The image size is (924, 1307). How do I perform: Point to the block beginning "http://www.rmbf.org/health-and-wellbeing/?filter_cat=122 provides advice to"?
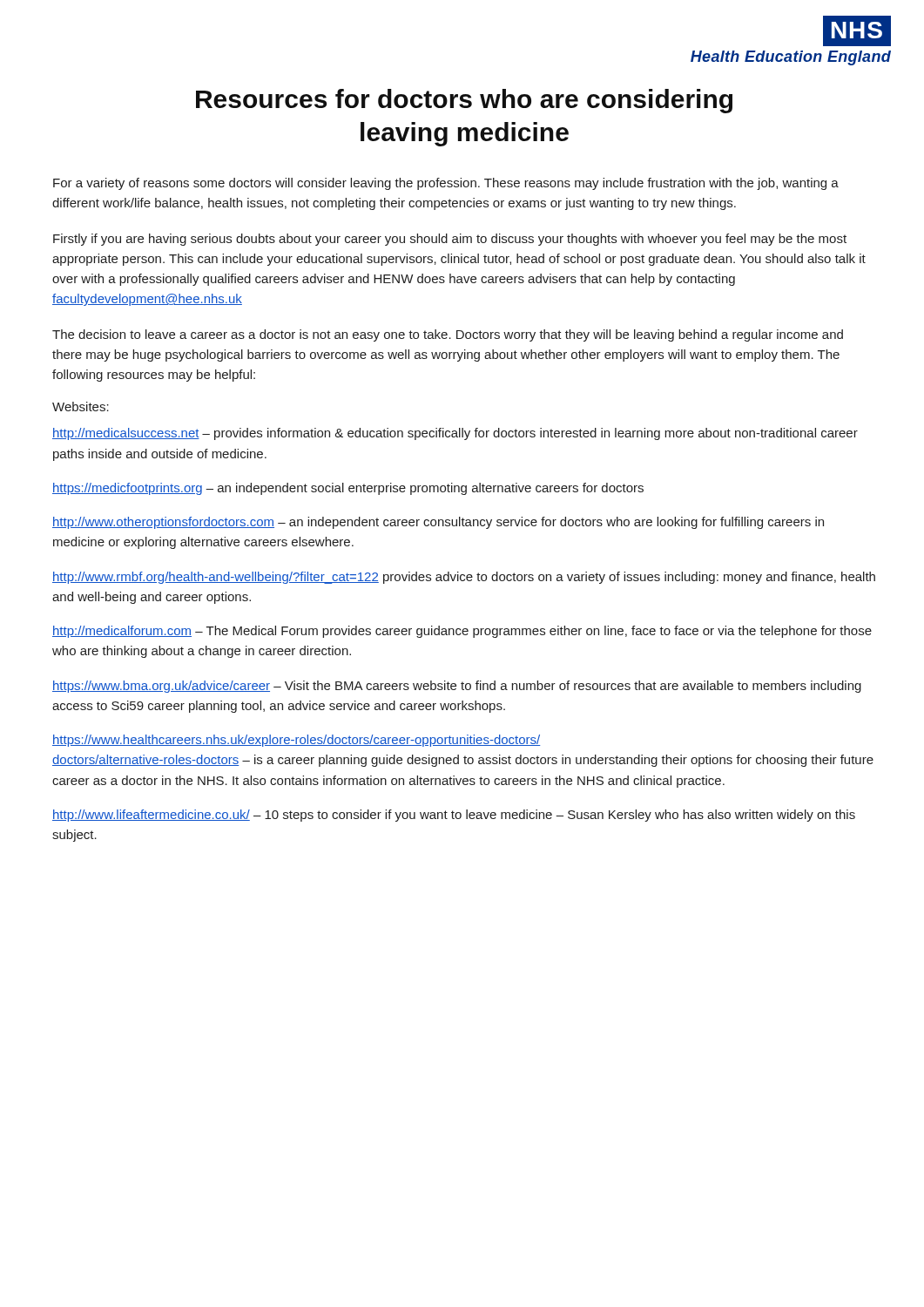[464, 586]
